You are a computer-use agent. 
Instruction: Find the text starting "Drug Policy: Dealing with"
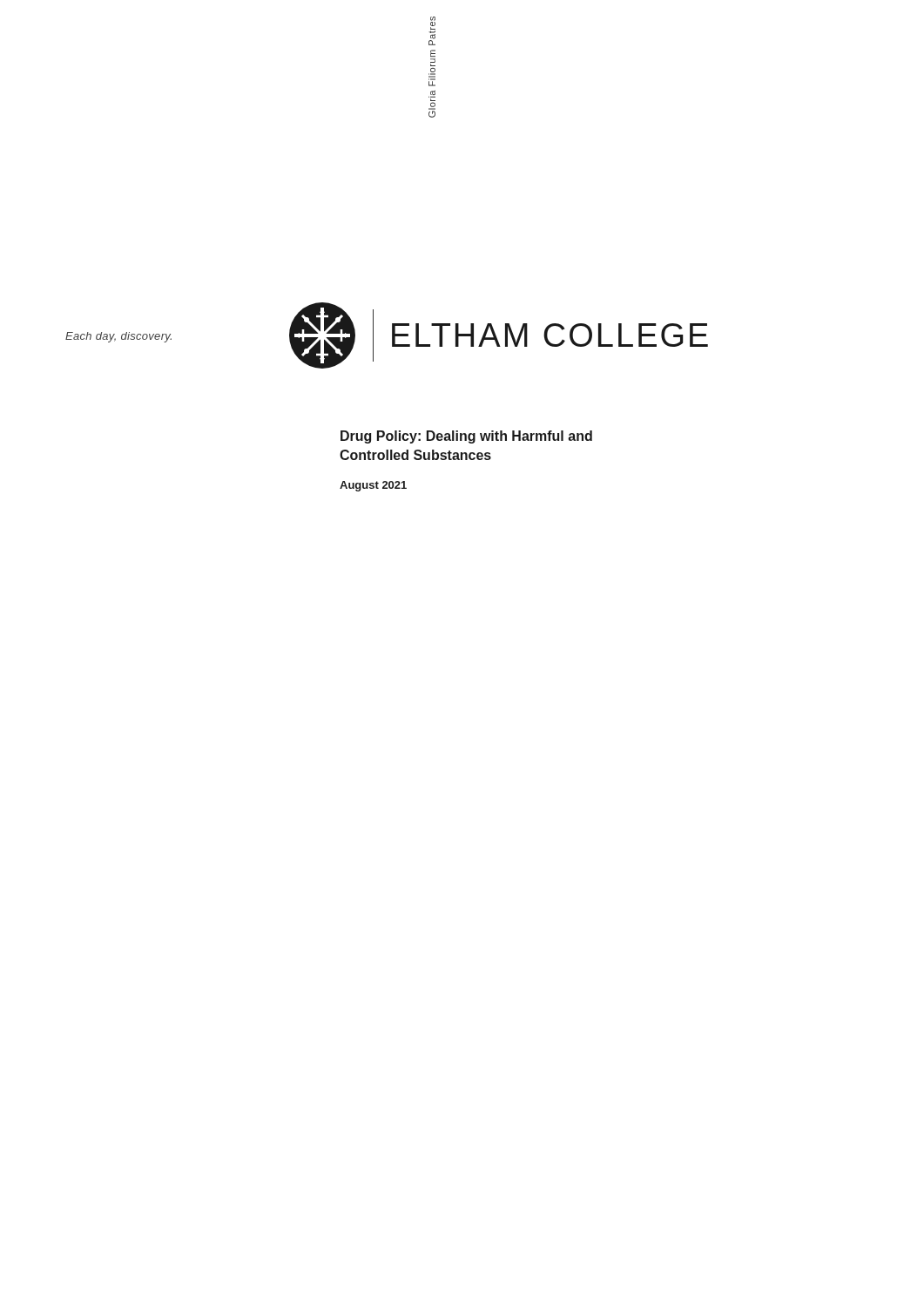click(466, 446)
